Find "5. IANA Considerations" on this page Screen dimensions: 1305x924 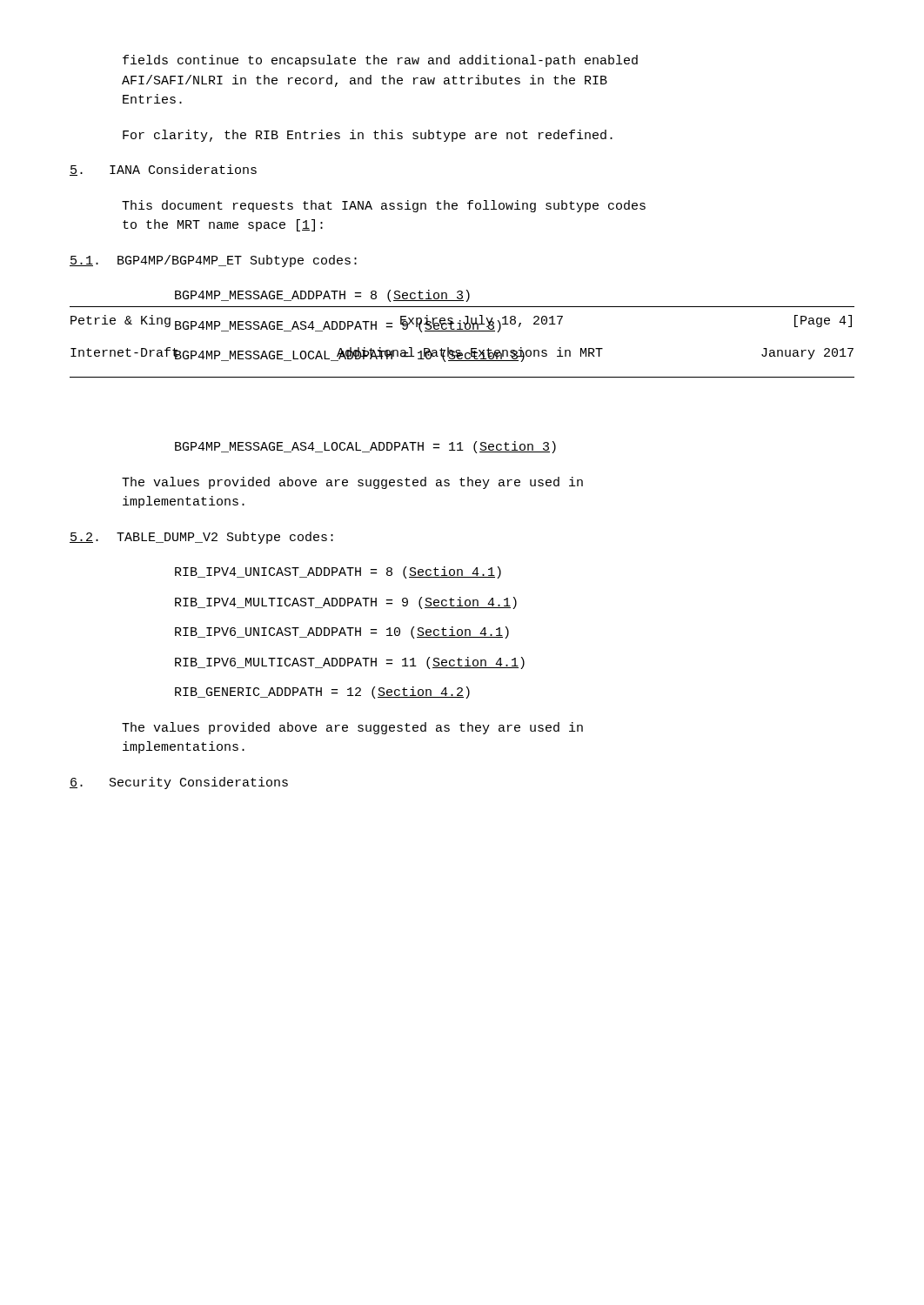point(164,171)
